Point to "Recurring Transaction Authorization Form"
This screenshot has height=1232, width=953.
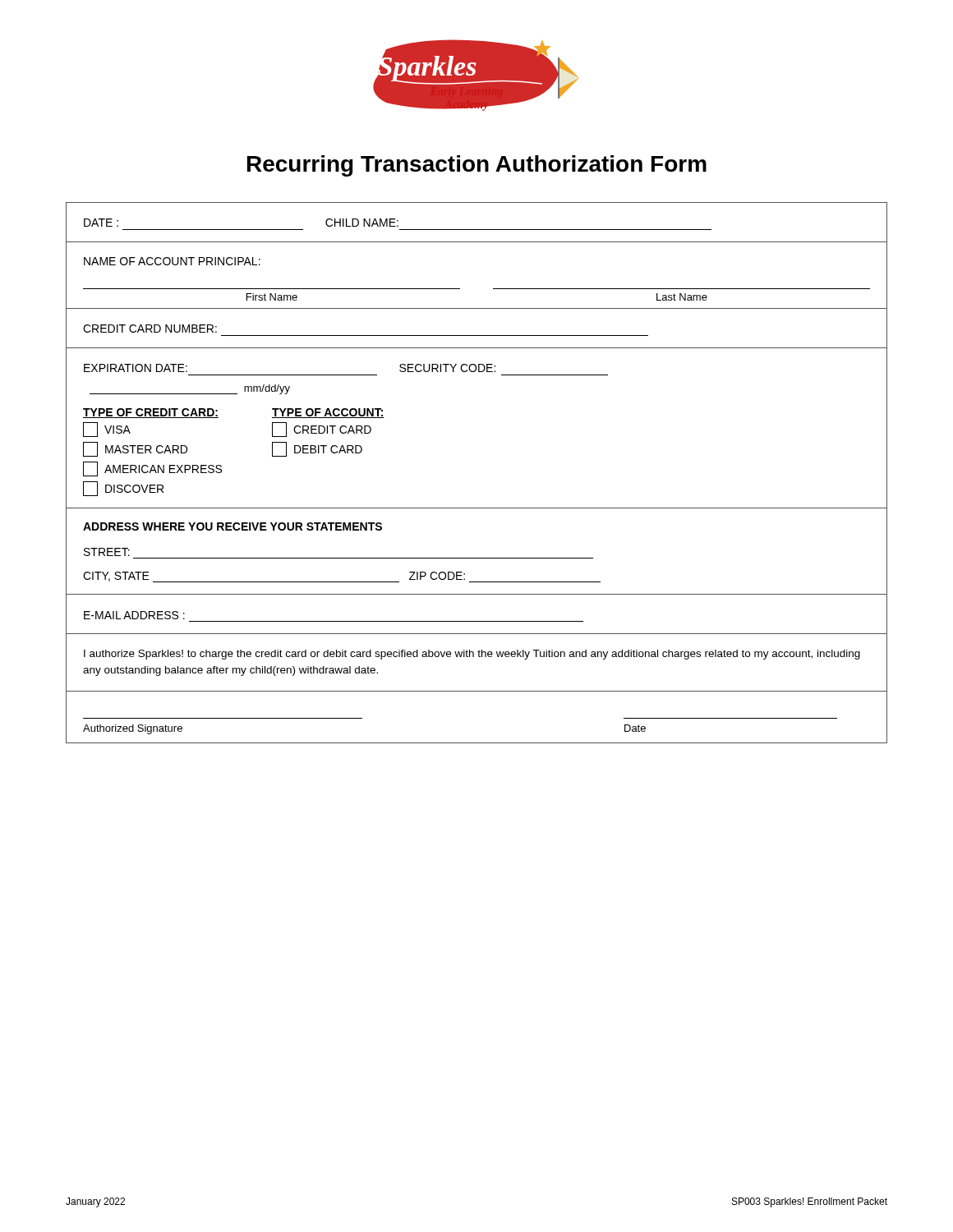(x=476, y=164)
